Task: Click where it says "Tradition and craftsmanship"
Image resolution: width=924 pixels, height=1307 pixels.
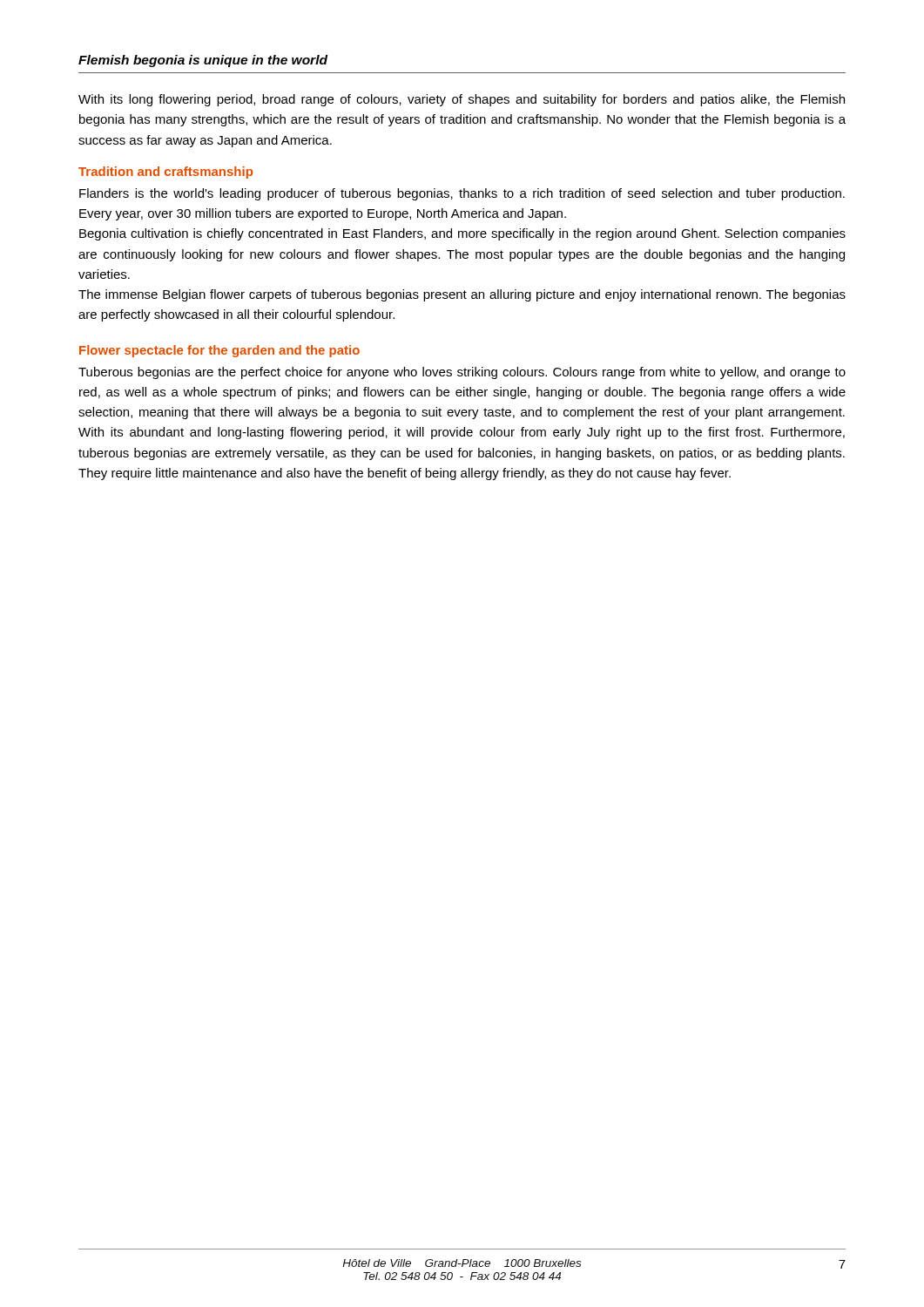Action: [166, 171]
